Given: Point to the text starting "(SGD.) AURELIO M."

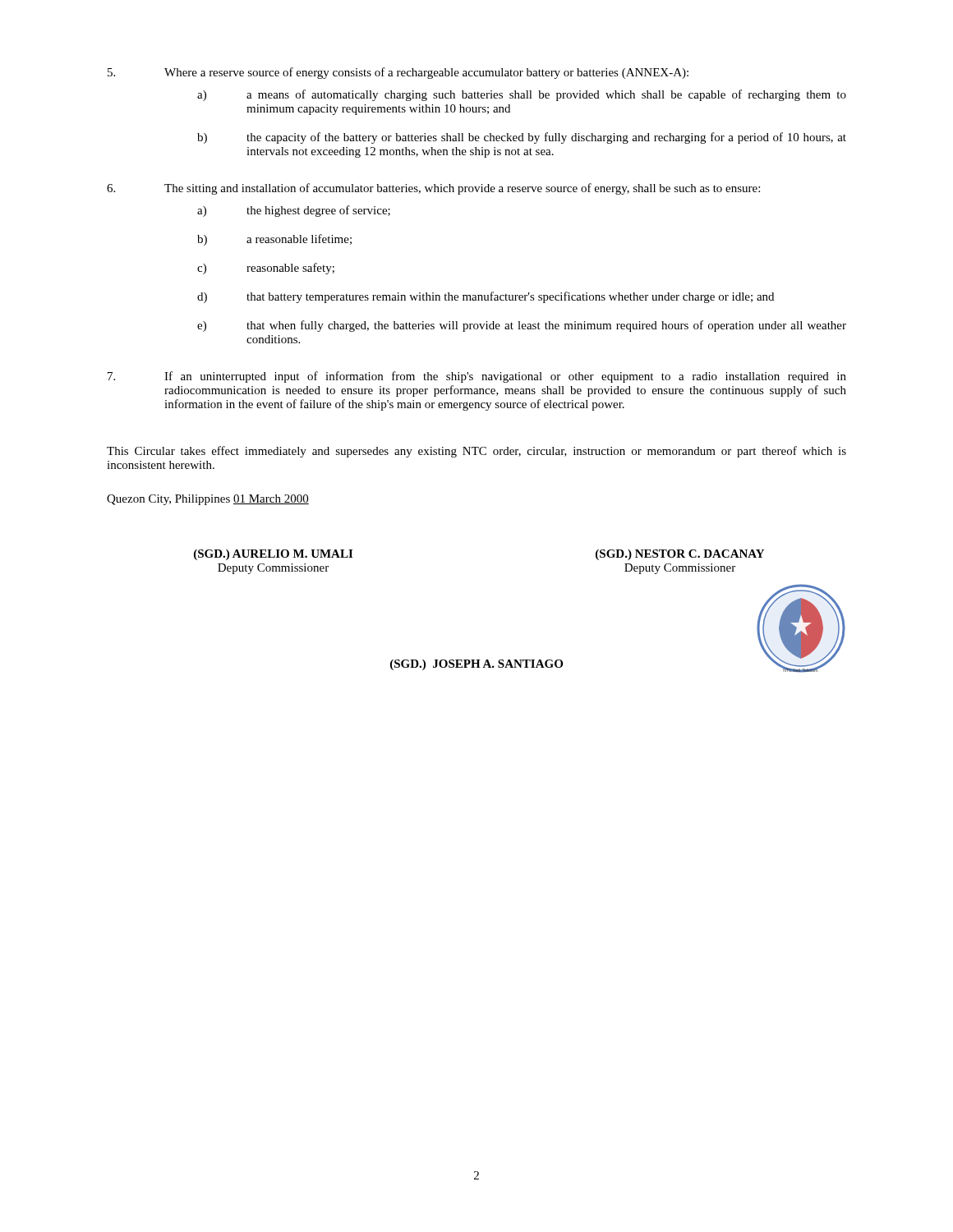Looking at the screenshot, I should pyautogui.click(x=273, y=561).
